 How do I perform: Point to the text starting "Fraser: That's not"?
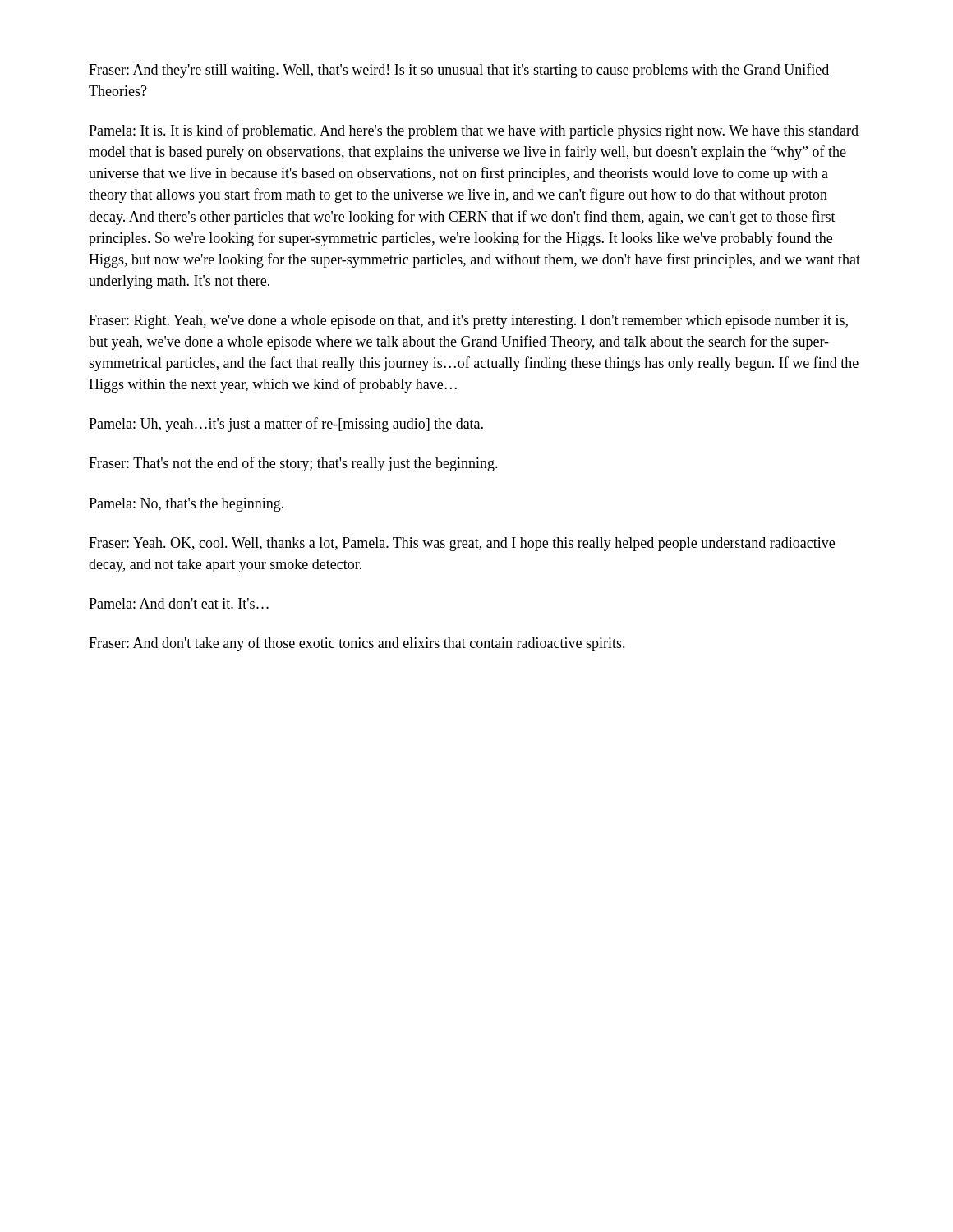click(294, 464)
